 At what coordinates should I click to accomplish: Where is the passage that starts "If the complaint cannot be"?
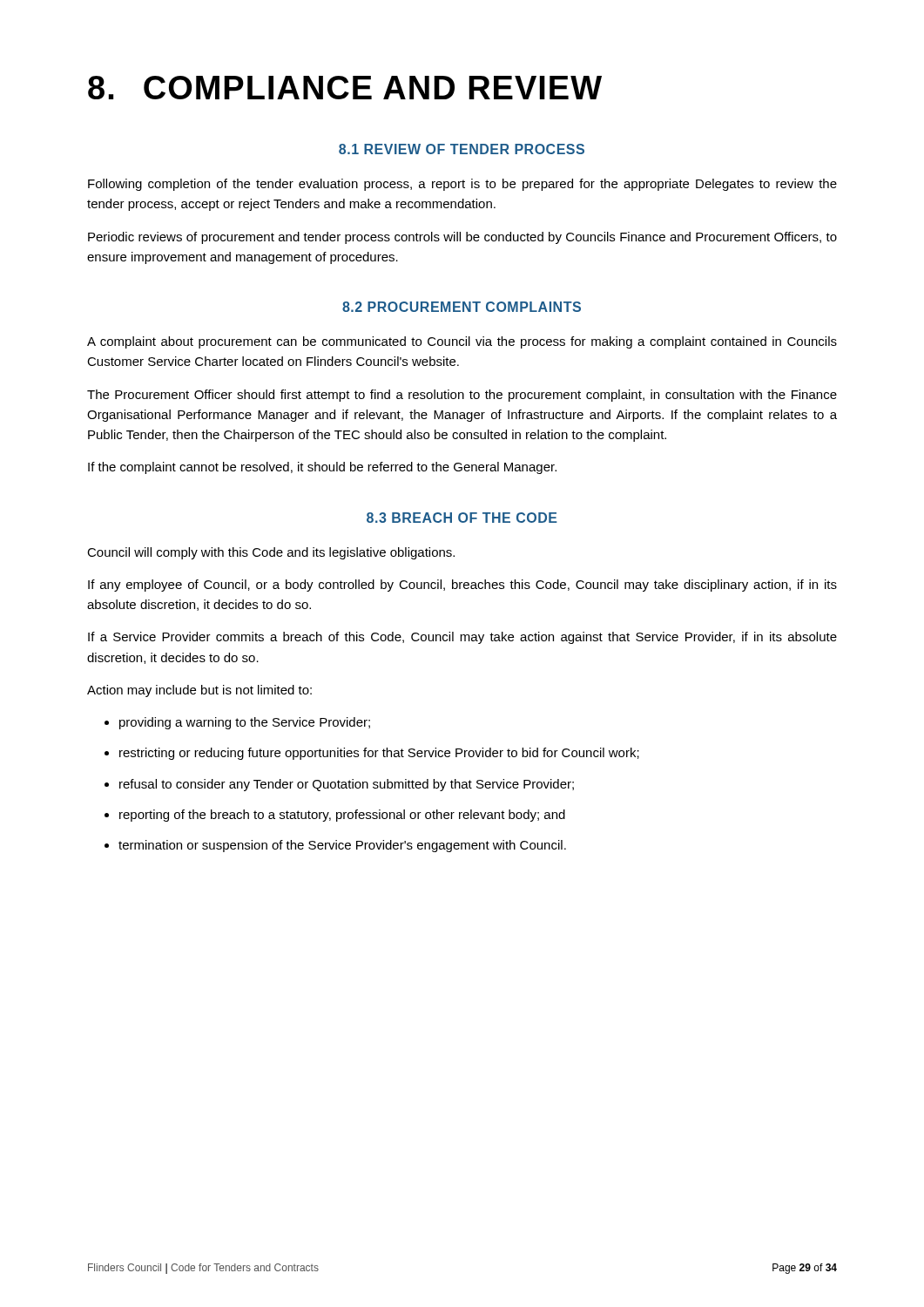[462, 467]
